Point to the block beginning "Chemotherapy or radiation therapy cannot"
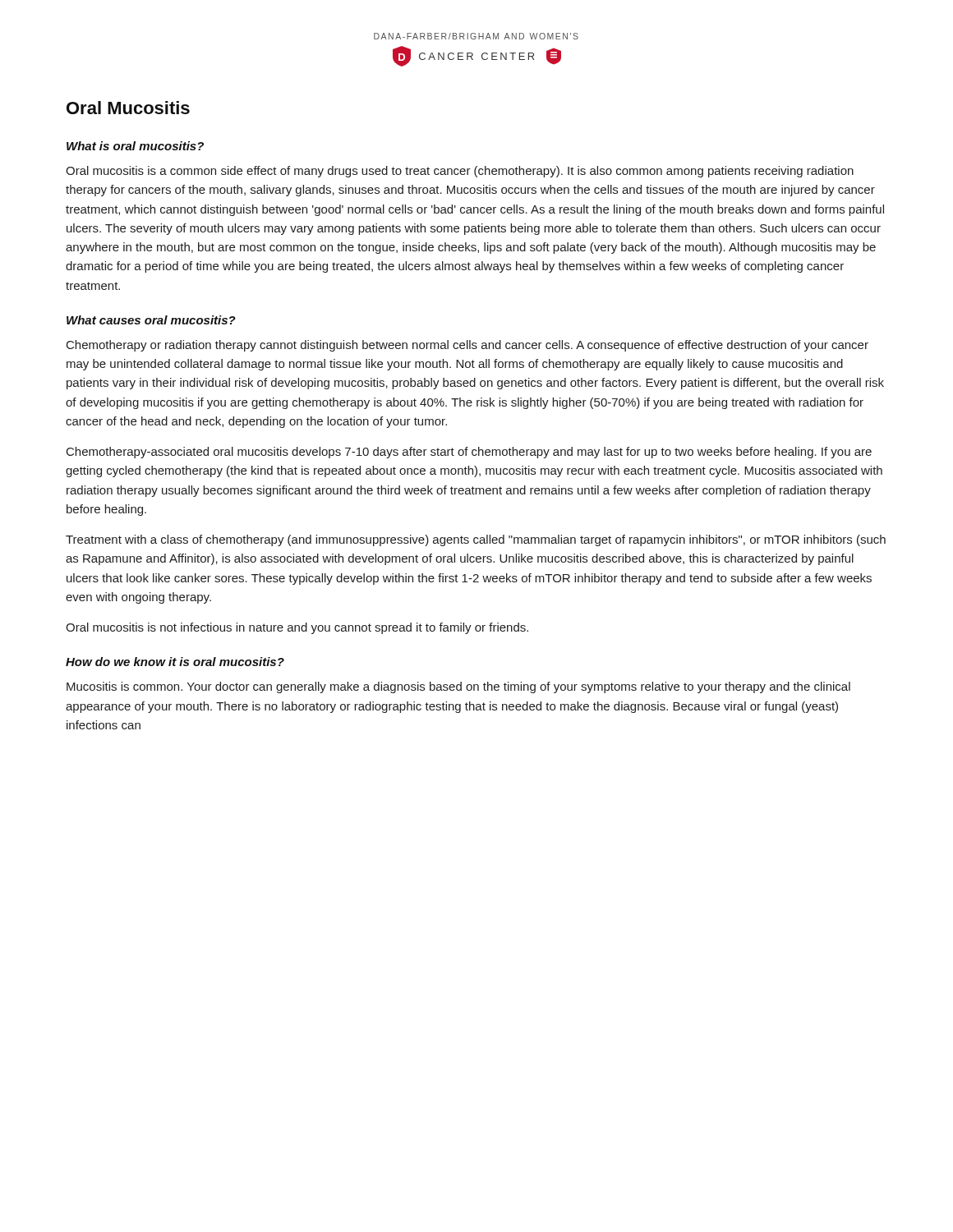The image size is (953, 1232). (x=475, y=383)
